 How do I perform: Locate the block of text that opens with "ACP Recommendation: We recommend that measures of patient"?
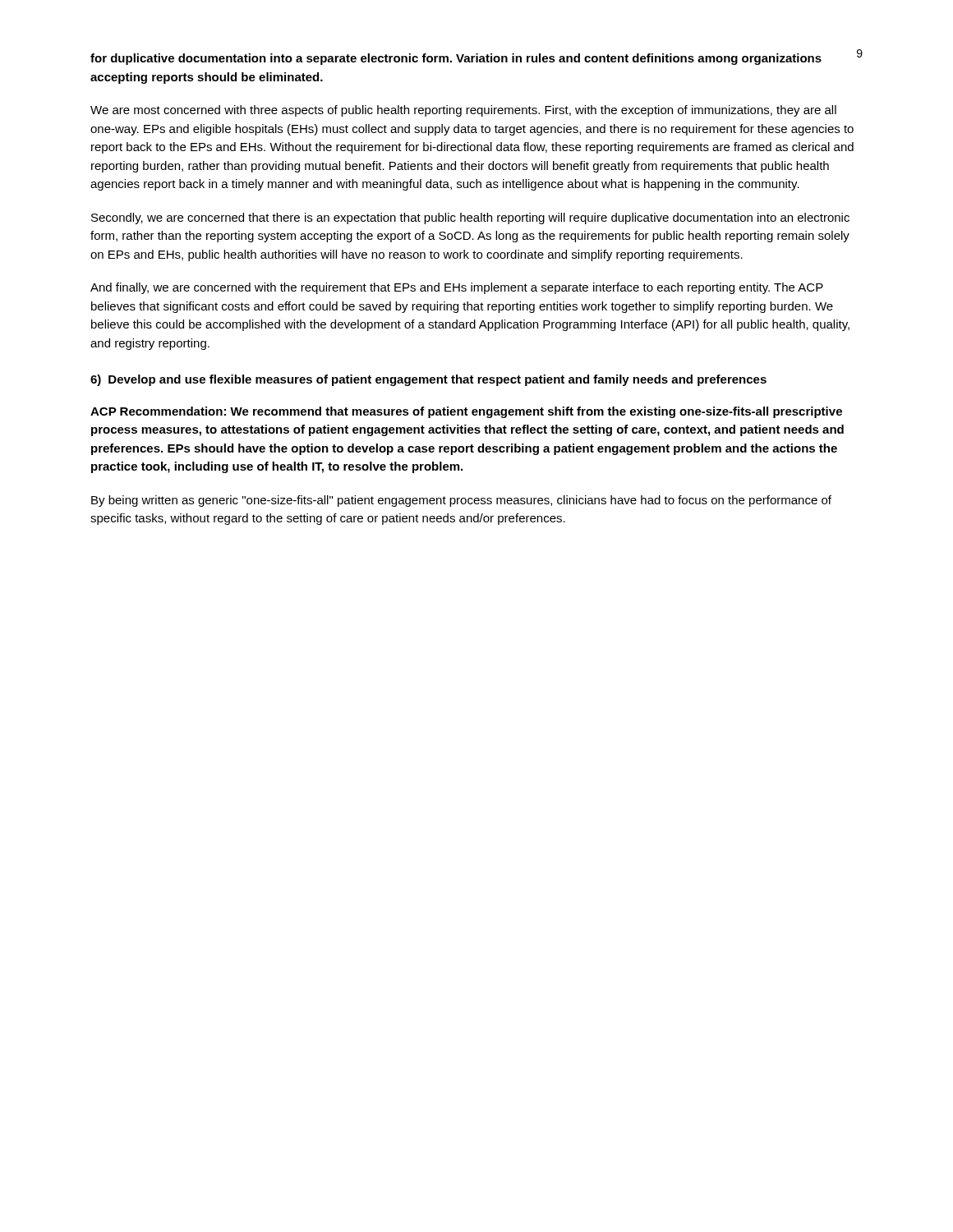click(x=467, y=438)
